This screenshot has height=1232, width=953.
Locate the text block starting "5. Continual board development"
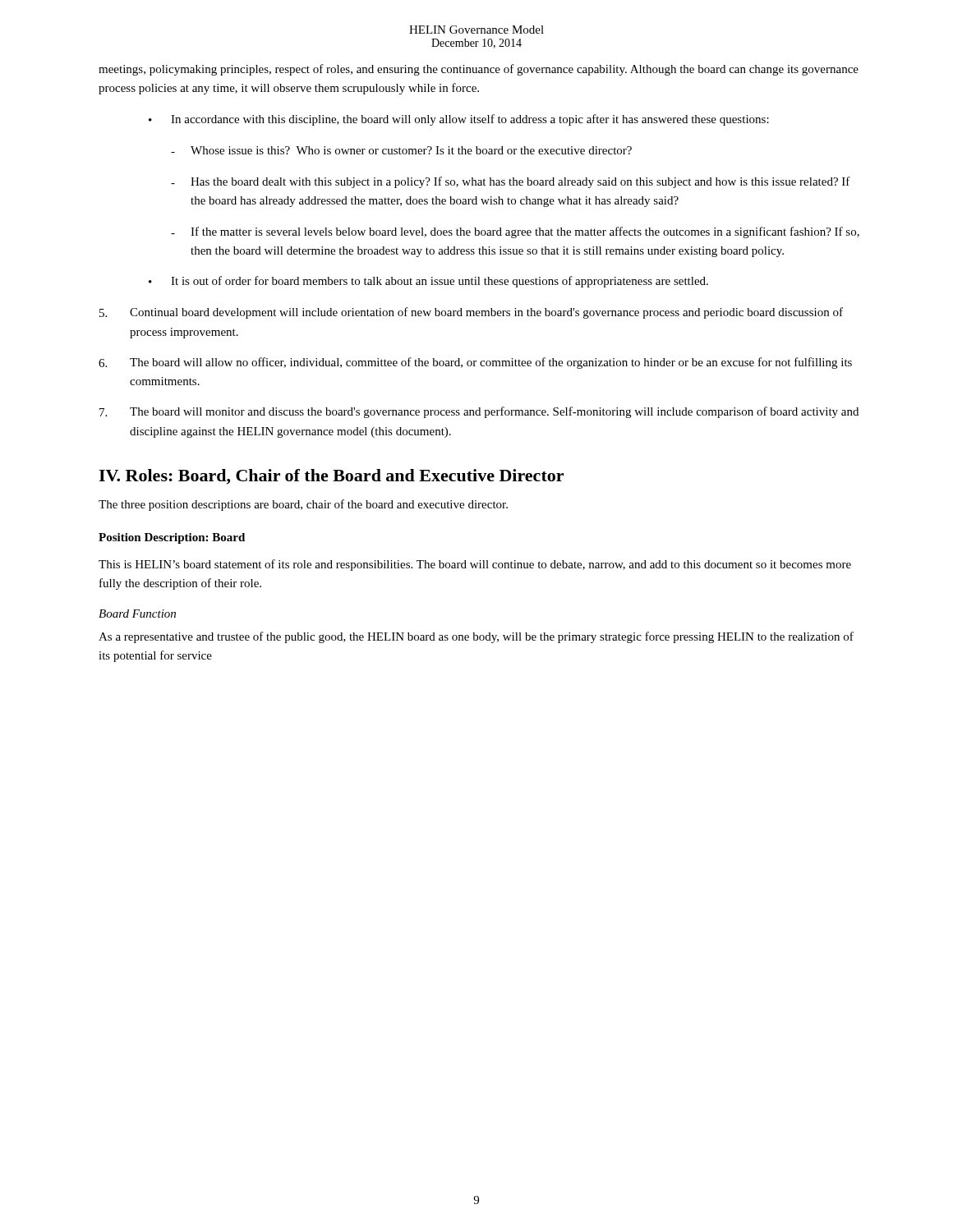click(x=481, y=322)
